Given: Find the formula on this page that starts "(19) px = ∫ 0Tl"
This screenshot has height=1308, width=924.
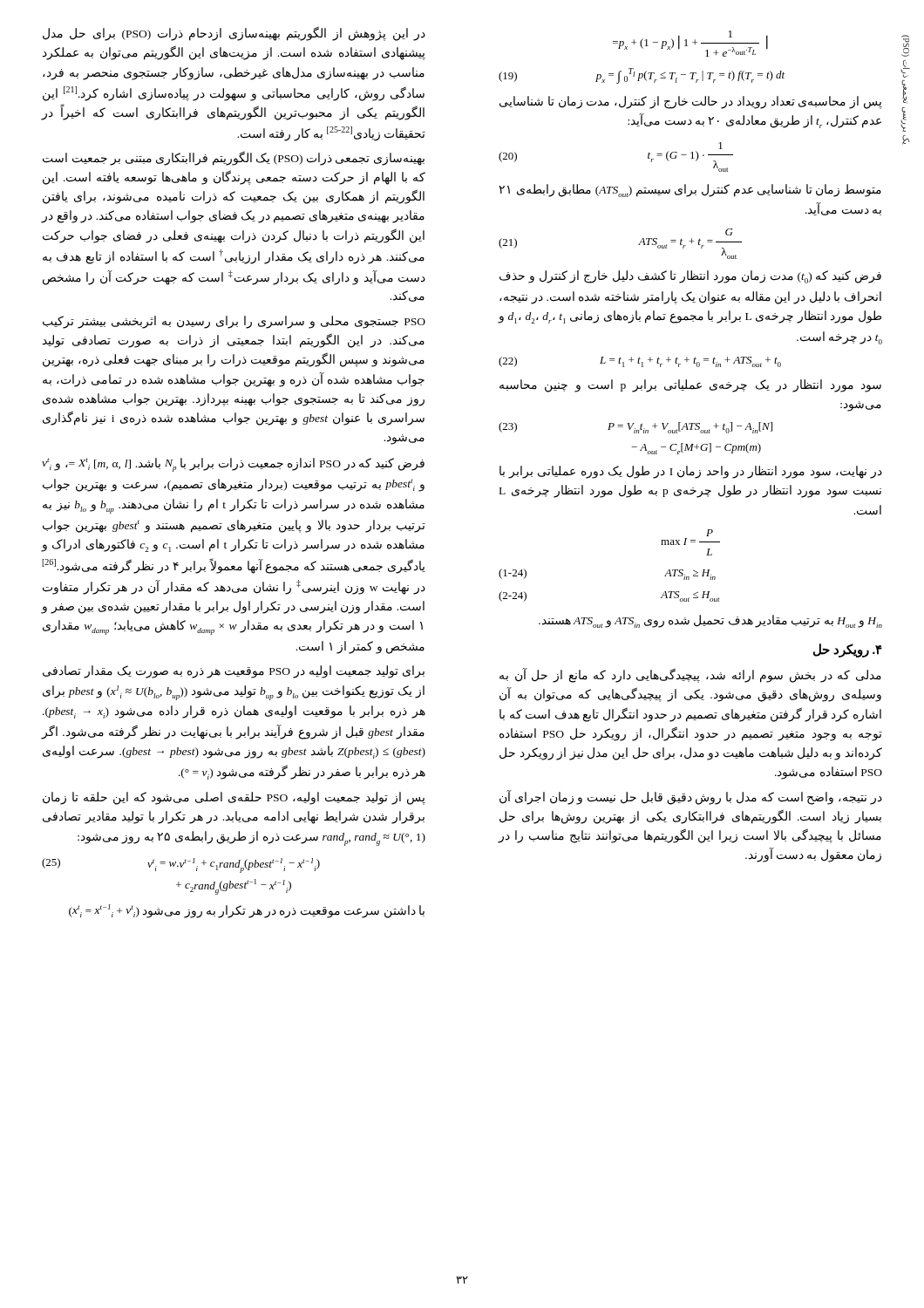Looking at the screenshot, I should (x=642, y=76).
